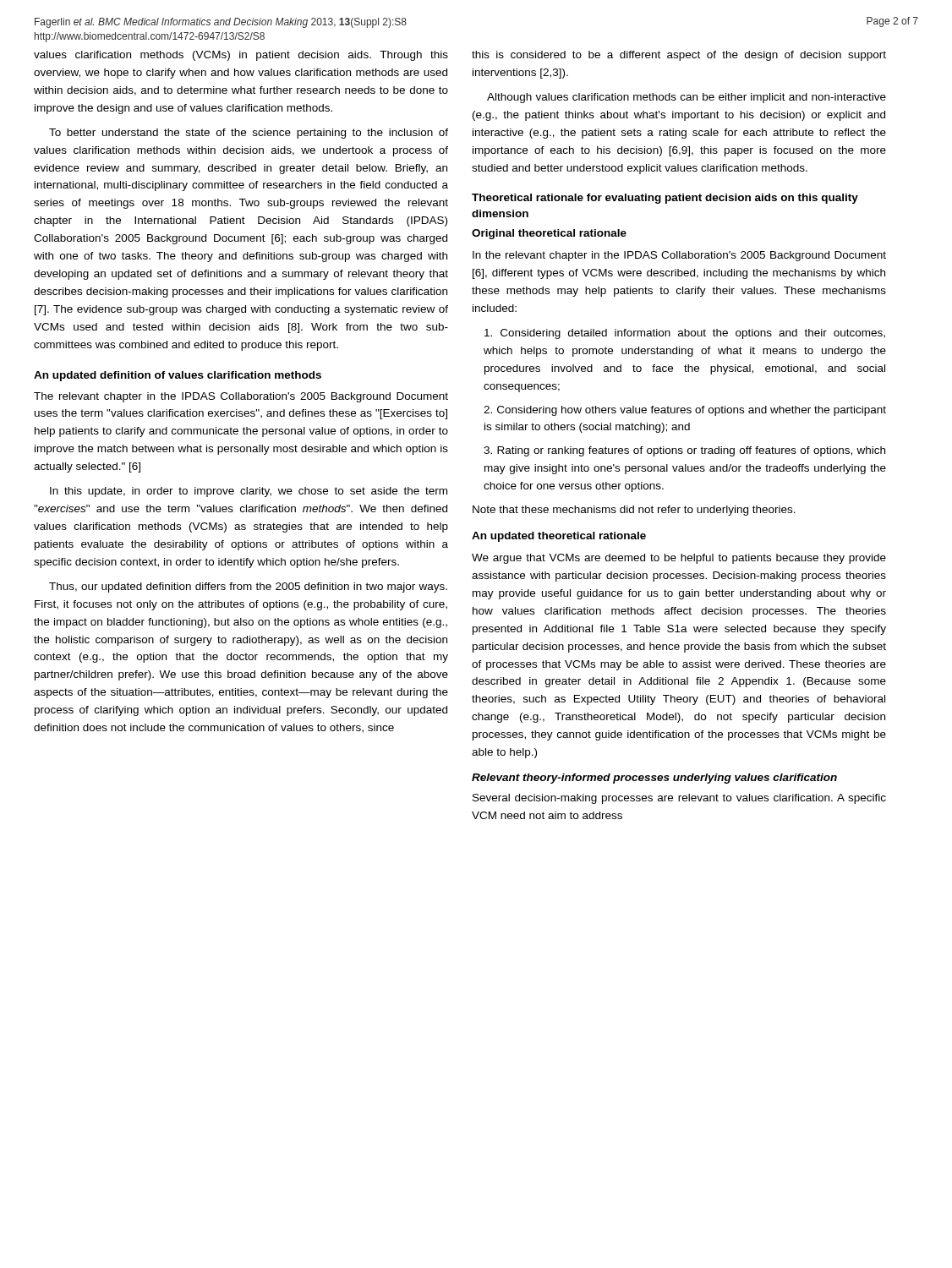Find the section header containing "Theoretical rationale for evaluating patient decision aids on"
The width and height of the screenshot is (952, 1268).
[x=665, y=206]
